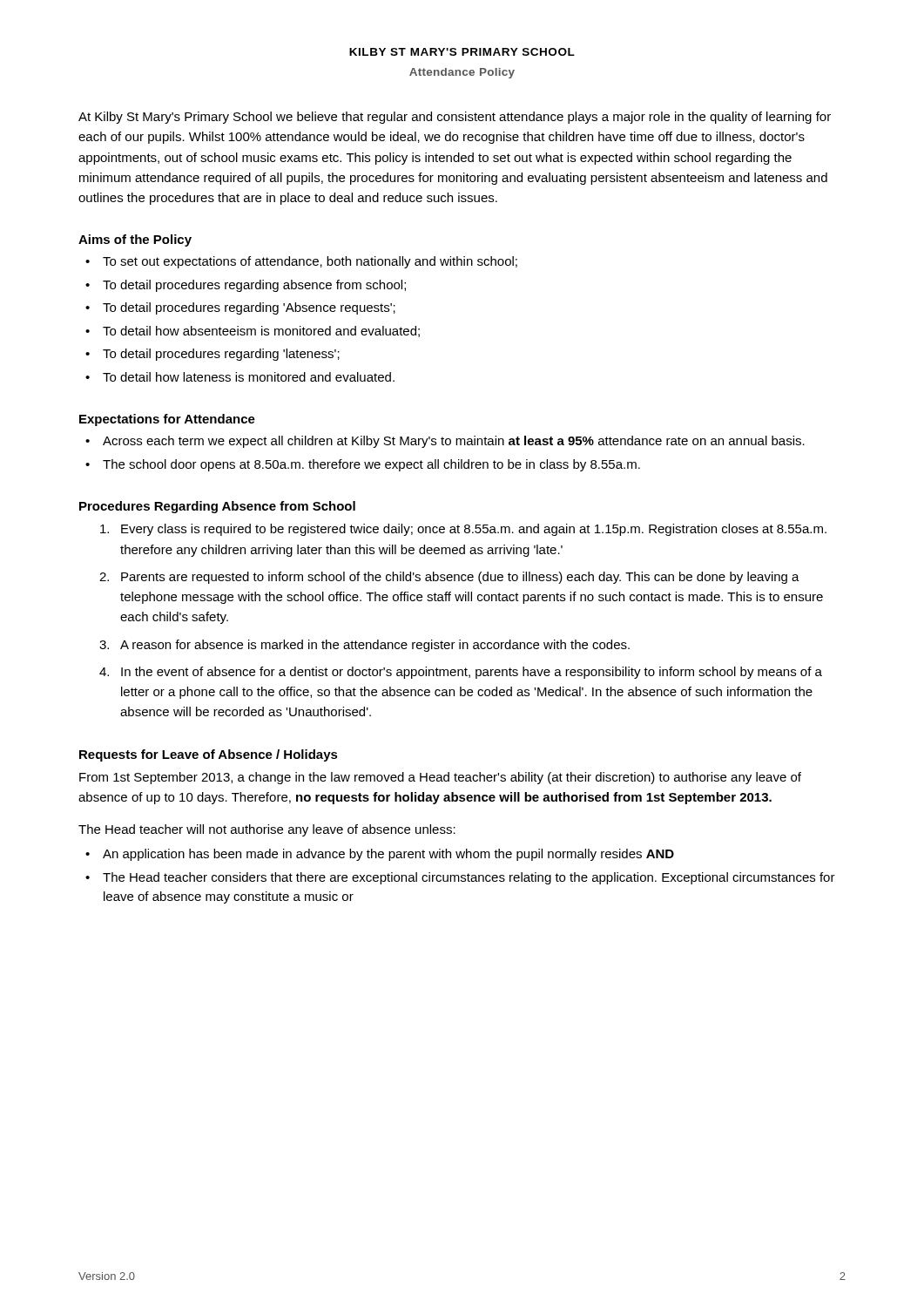Select the list item that reads "To detail procedures regarding absence from"
The image size is (924, 1307).
tap(255, 284)
